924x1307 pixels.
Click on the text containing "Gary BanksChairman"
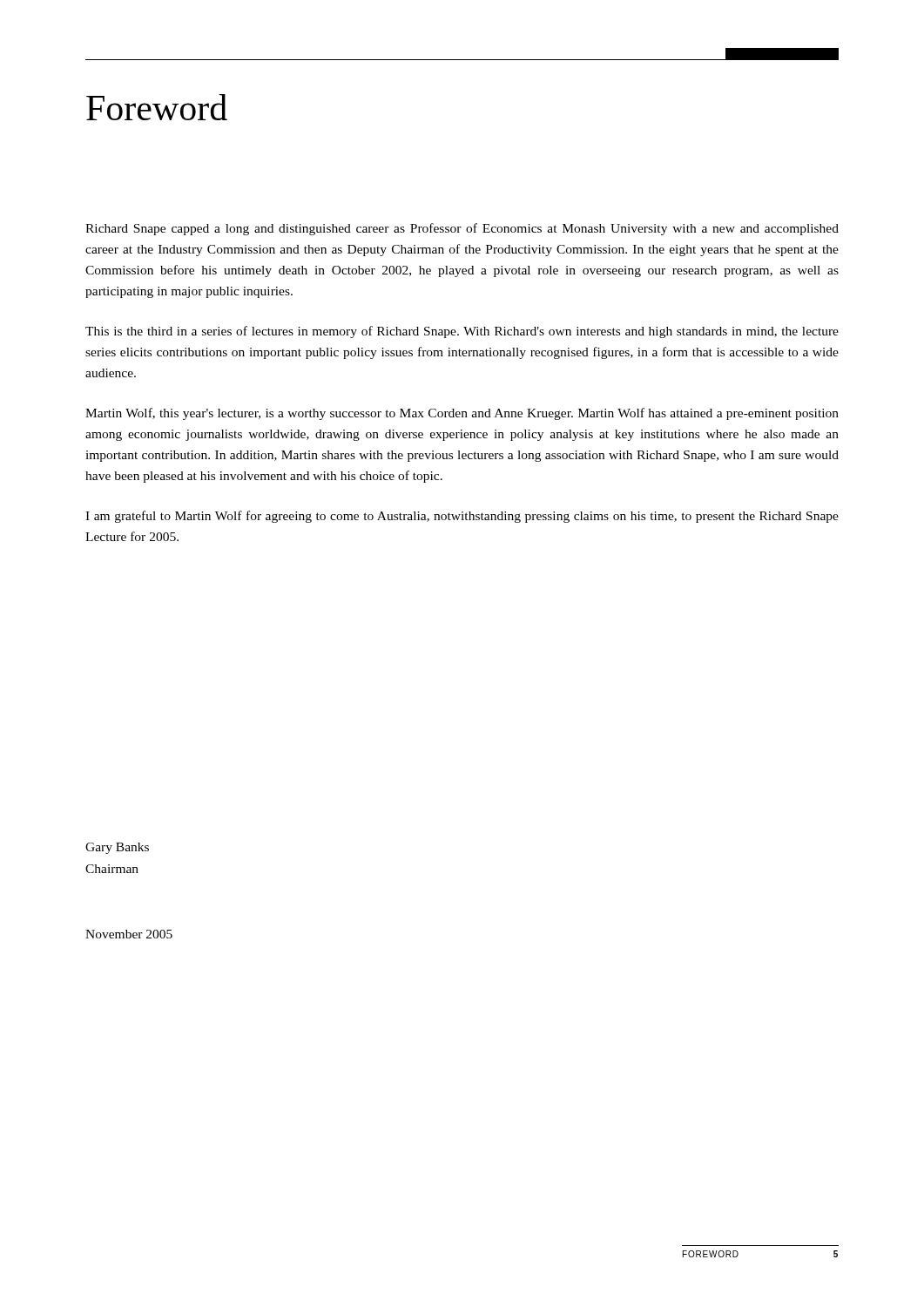[x=117, y=858]
